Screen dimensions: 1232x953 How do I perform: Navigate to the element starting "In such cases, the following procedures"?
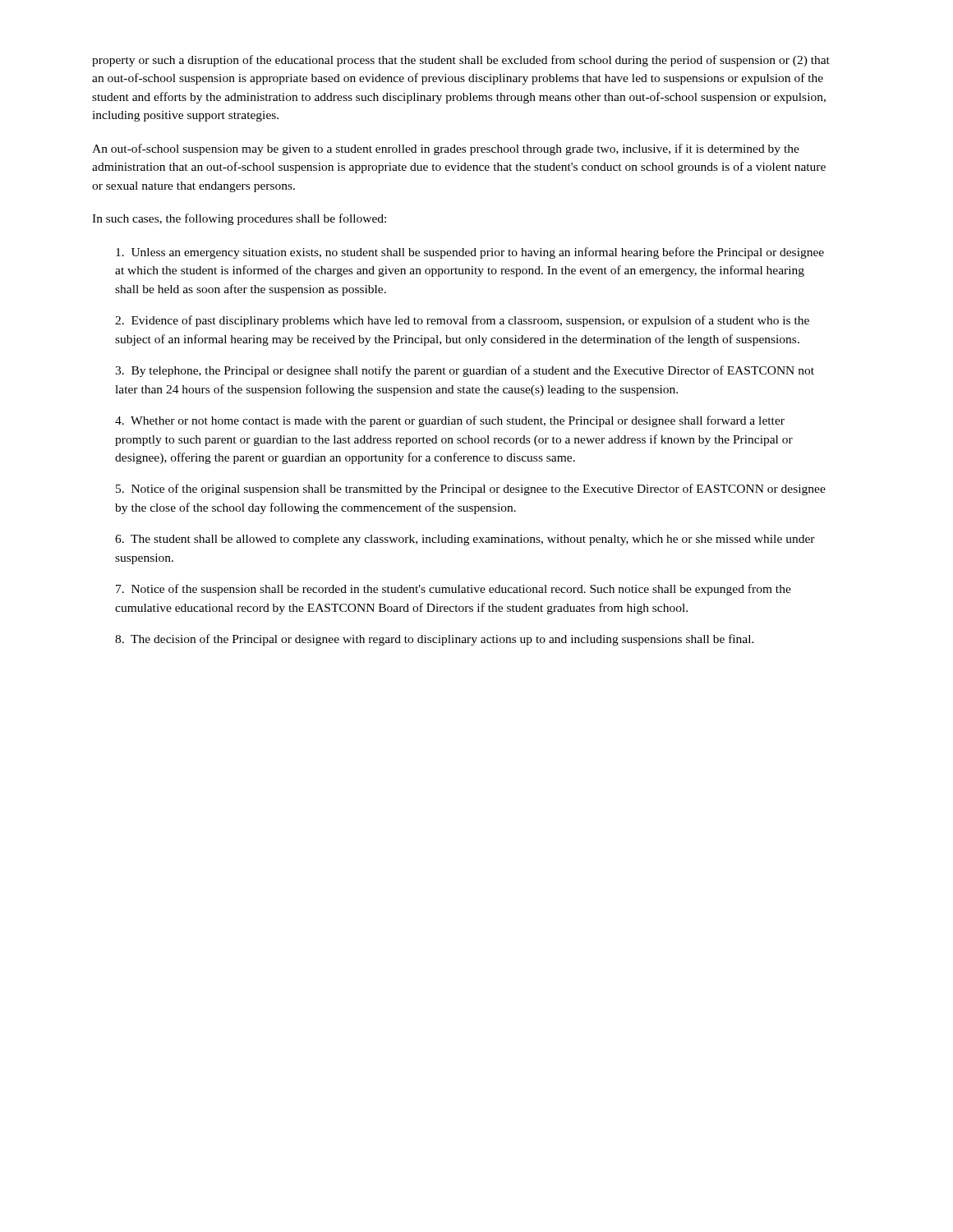tap(240, 218)
